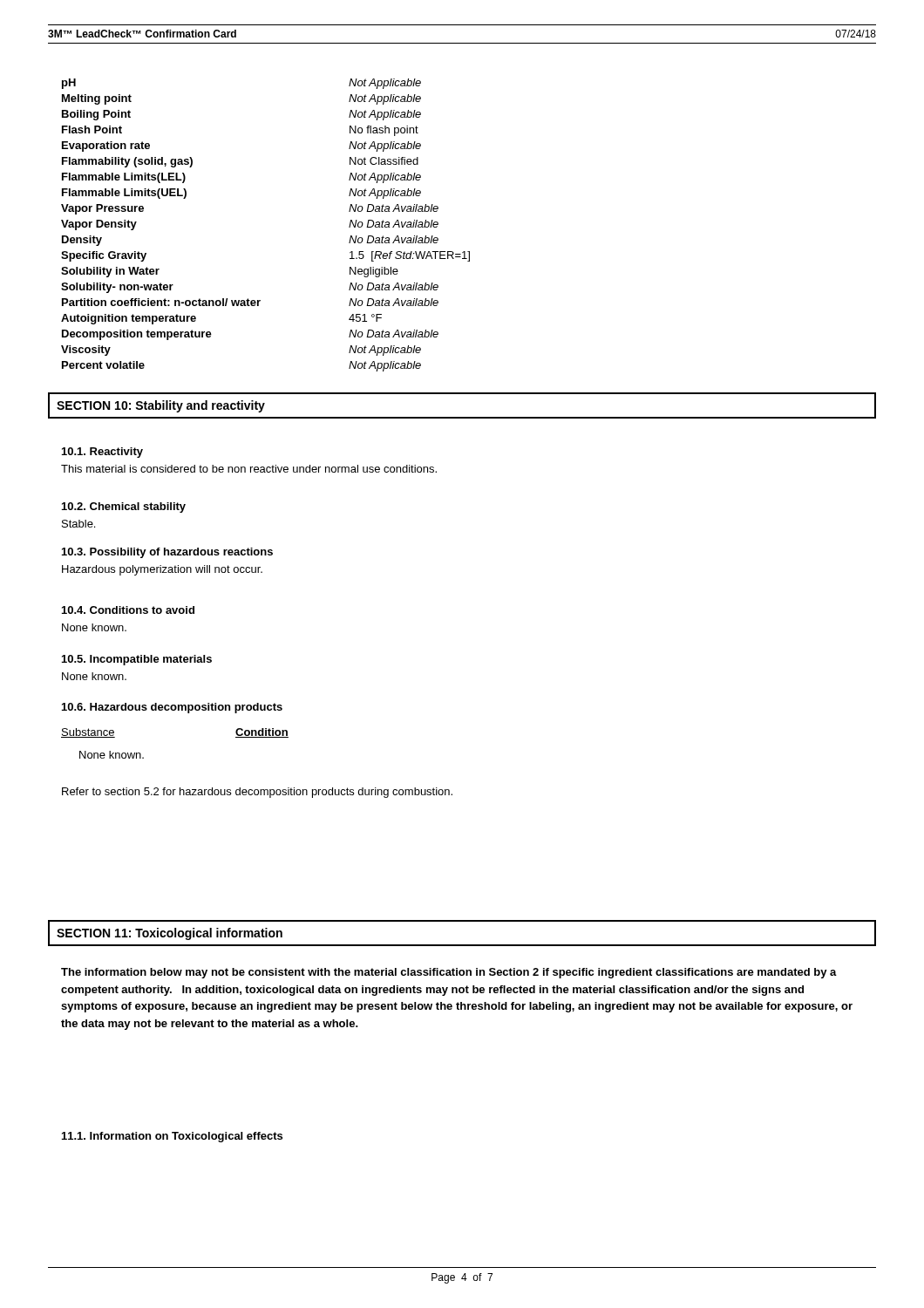The height and width of the screenshot is (1308, 924).
Task: Find the block on this page that starts "Hazardous polymerization will not"
Action: pyautogui.click(x=162, y=569)
